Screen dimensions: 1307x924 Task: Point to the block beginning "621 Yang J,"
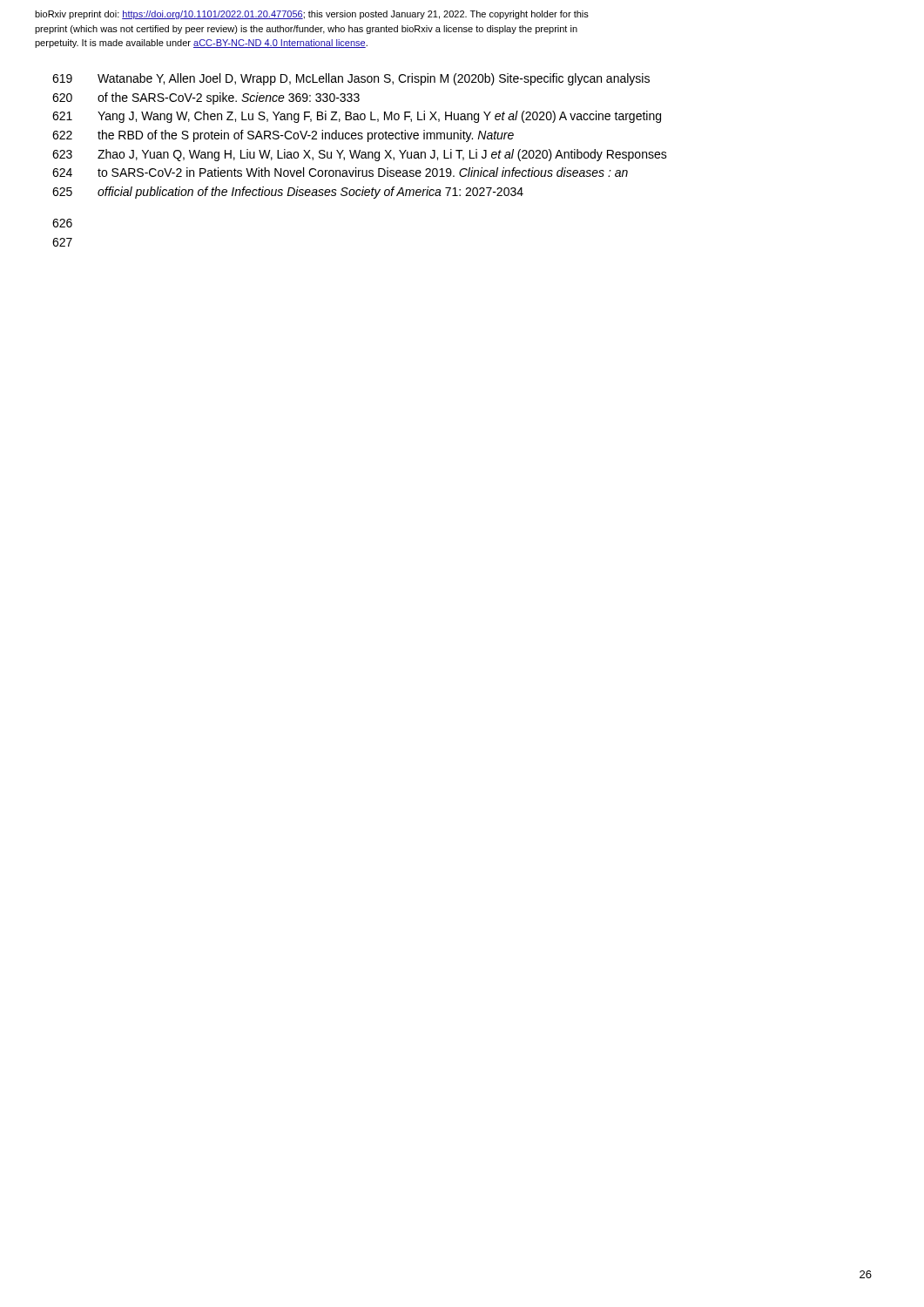pyautogui.click(x=462, y=117)
